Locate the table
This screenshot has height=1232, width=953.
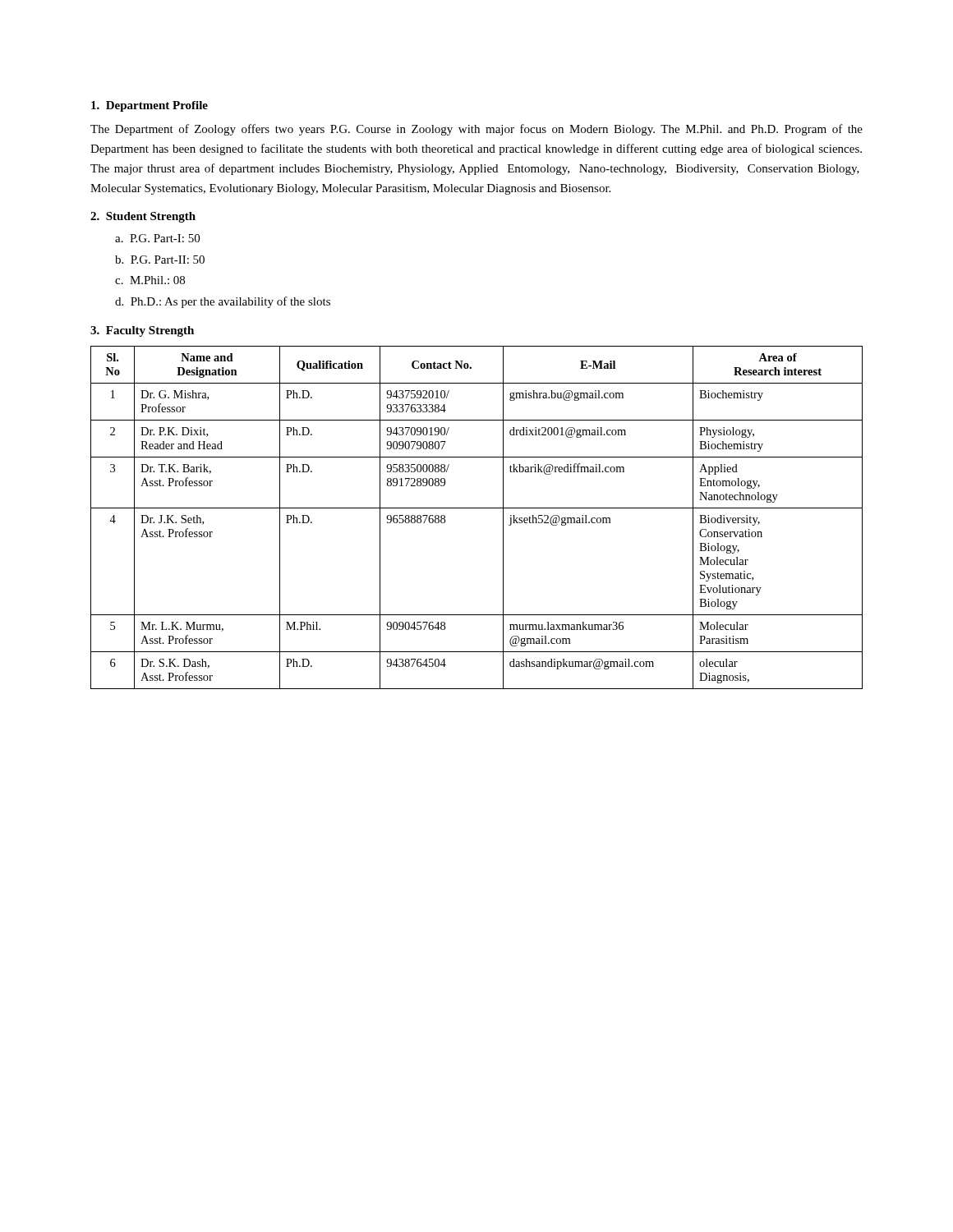pos(476,517)
